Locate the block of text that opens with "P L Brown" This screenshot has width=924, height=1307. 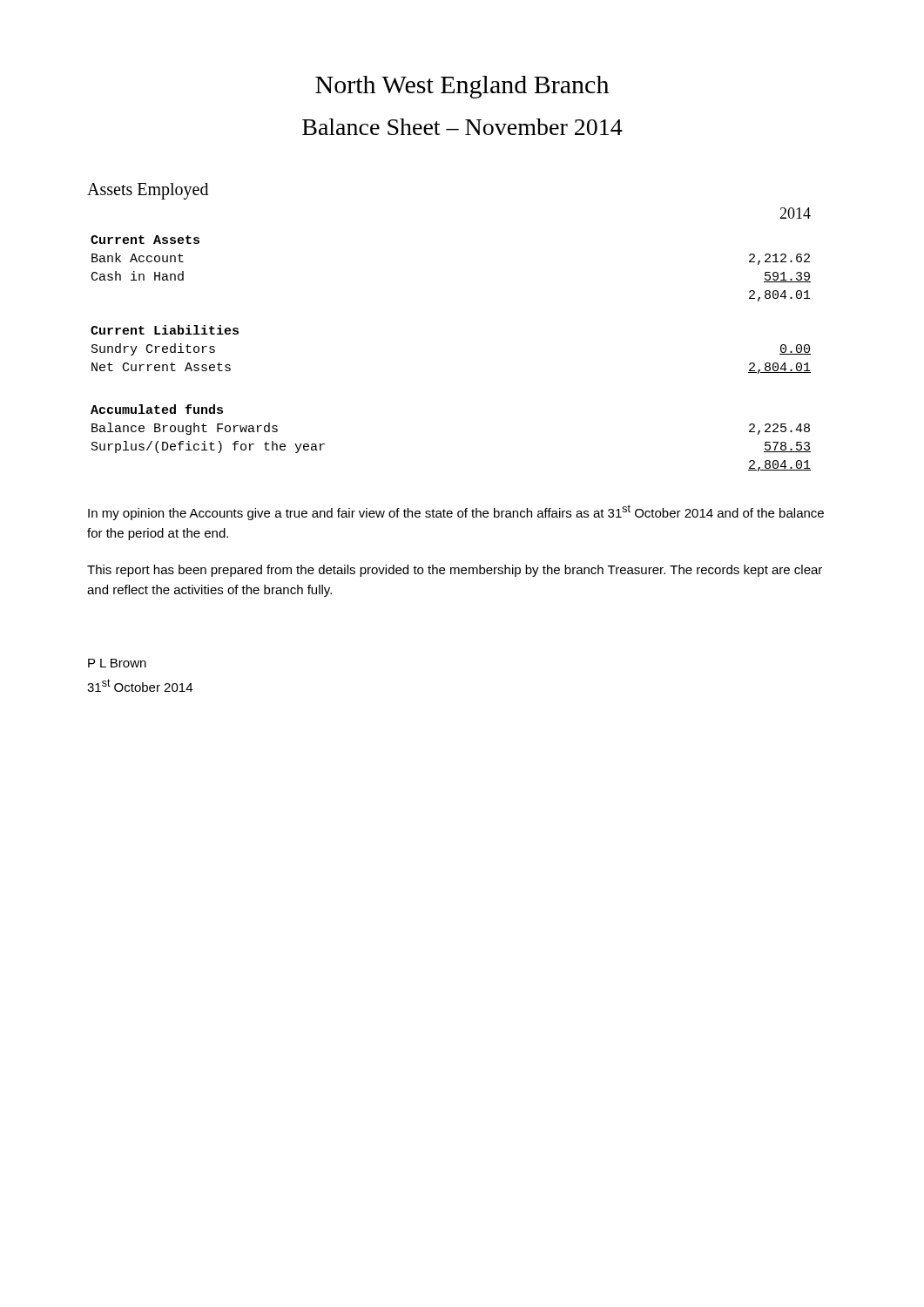pos(140,675)
